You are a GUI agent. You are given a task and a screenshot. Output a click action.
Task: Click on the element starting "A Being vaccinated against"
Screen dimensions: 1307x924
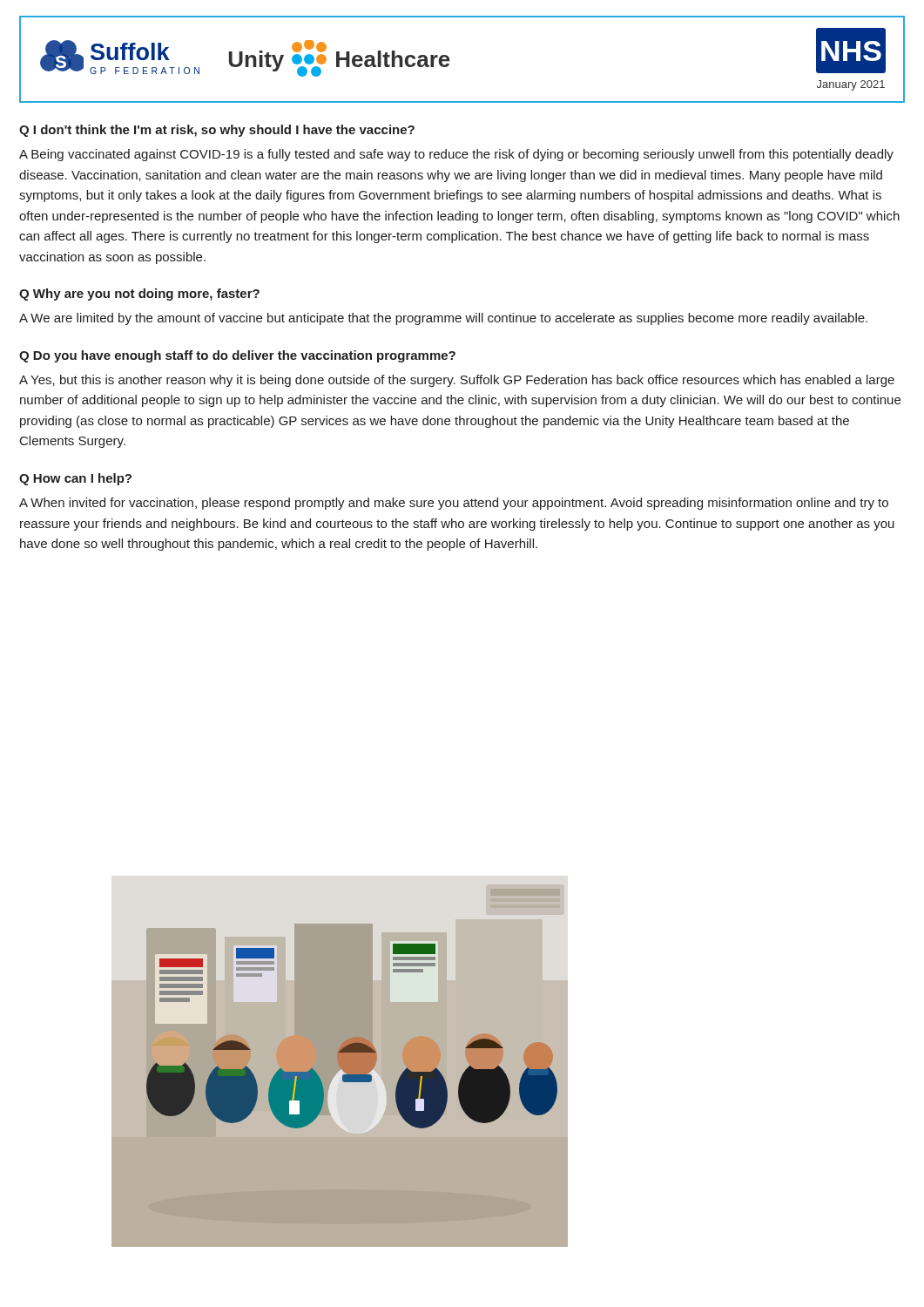(x=459, y=205)
